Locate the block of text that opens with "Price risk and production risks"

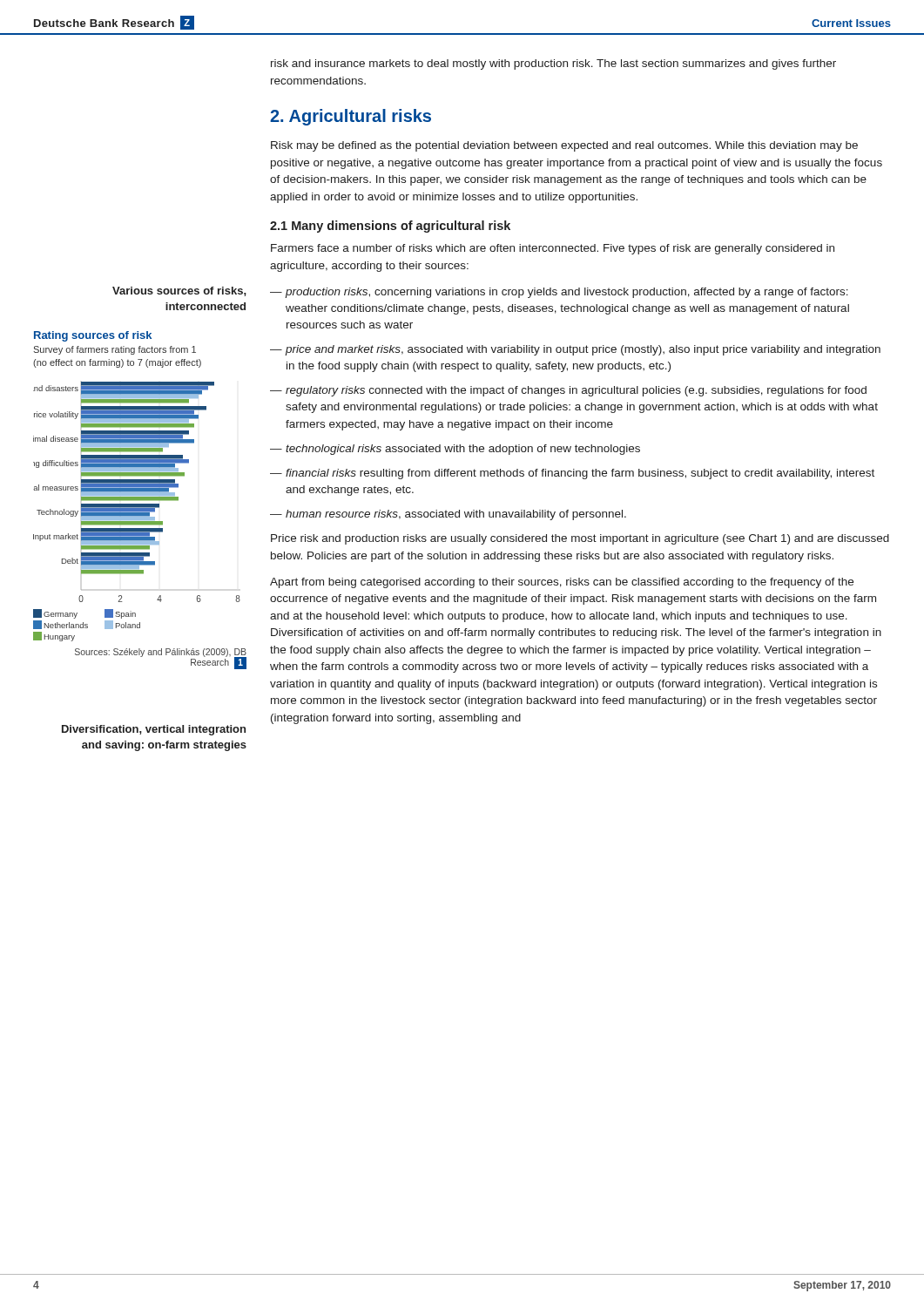pyautogui.click(x=580, y=547)
